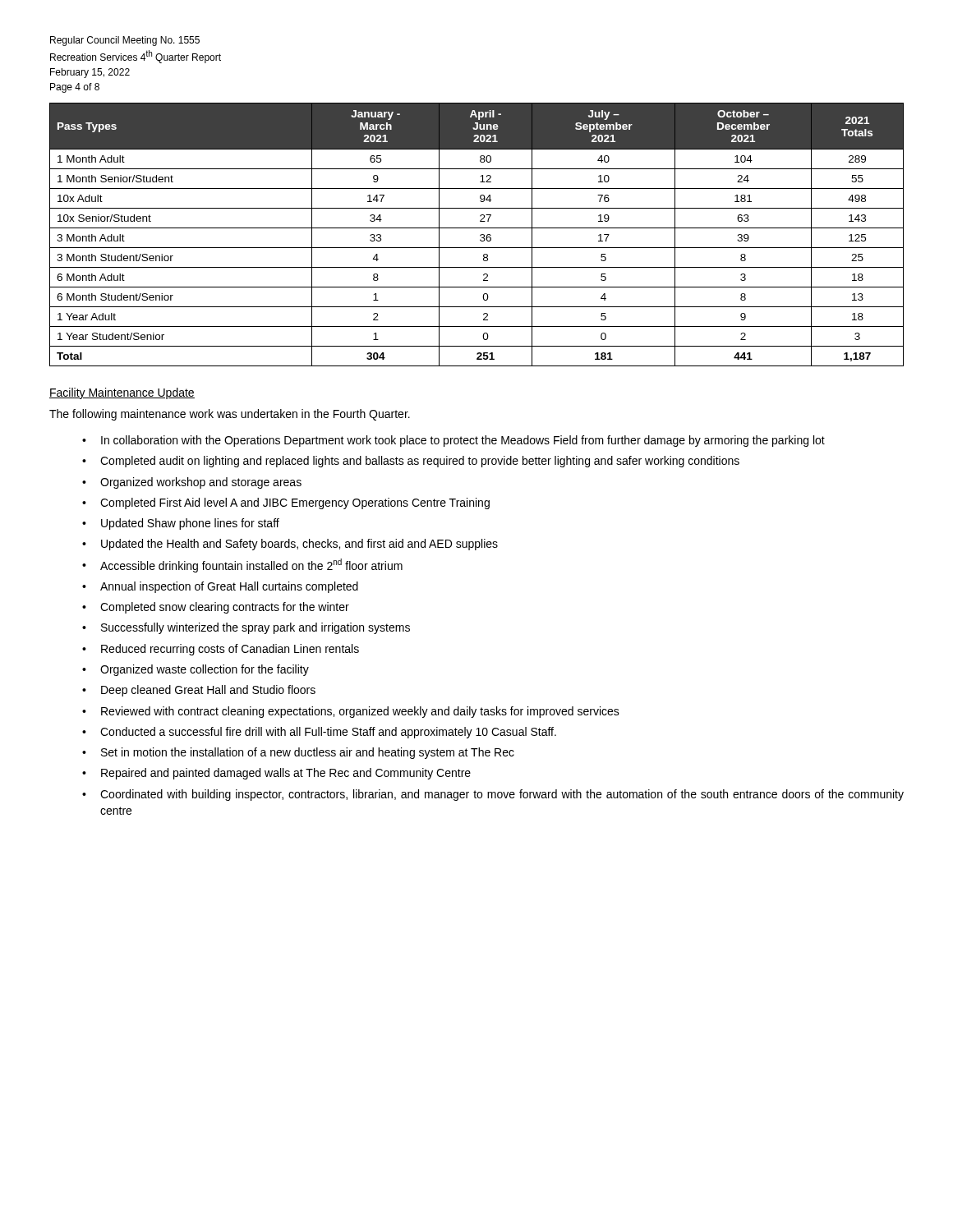Click the passage that begins "• Accessible drinking fountain installed on the"
The height and width of the screenshot is (1232, 953).
tap(242, 565)
